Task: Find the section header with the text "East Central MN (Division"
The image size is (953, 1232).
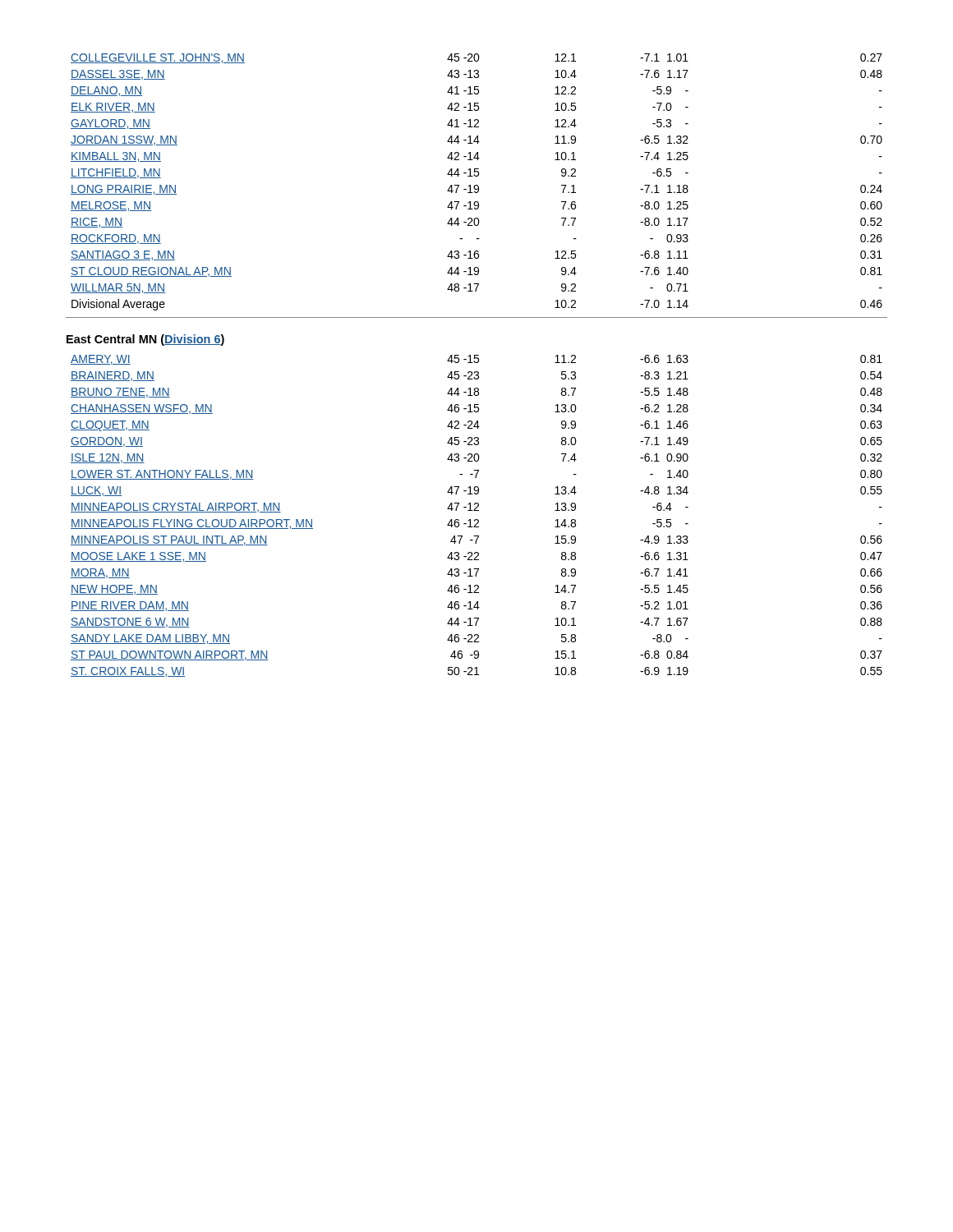Action: click(x=145, y=339)
